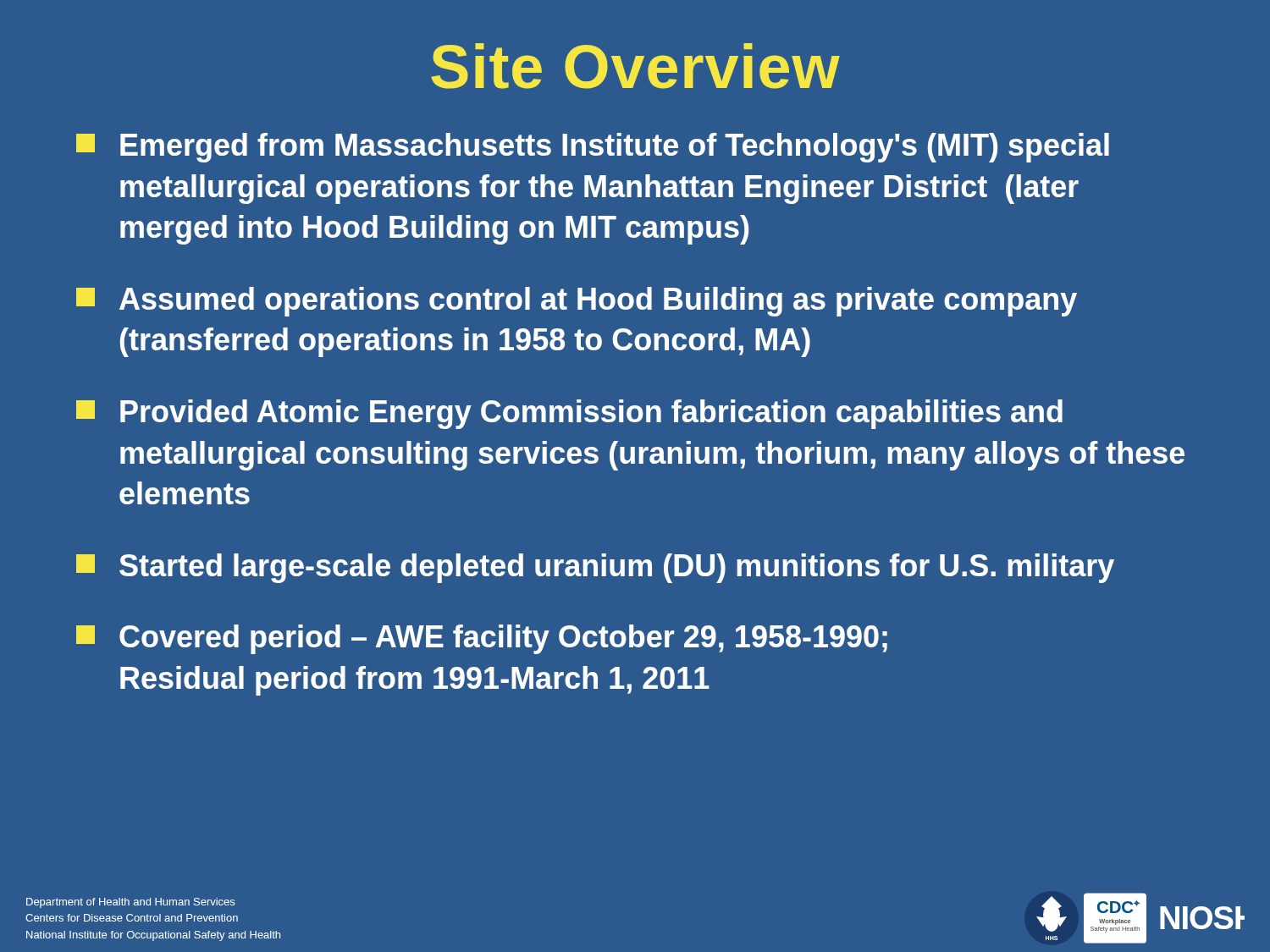Viewport: 1270px width, 952px height.
Task: Find the block on this page that starts "Started large-scale depleted uranium"
Action: [595, 566]
